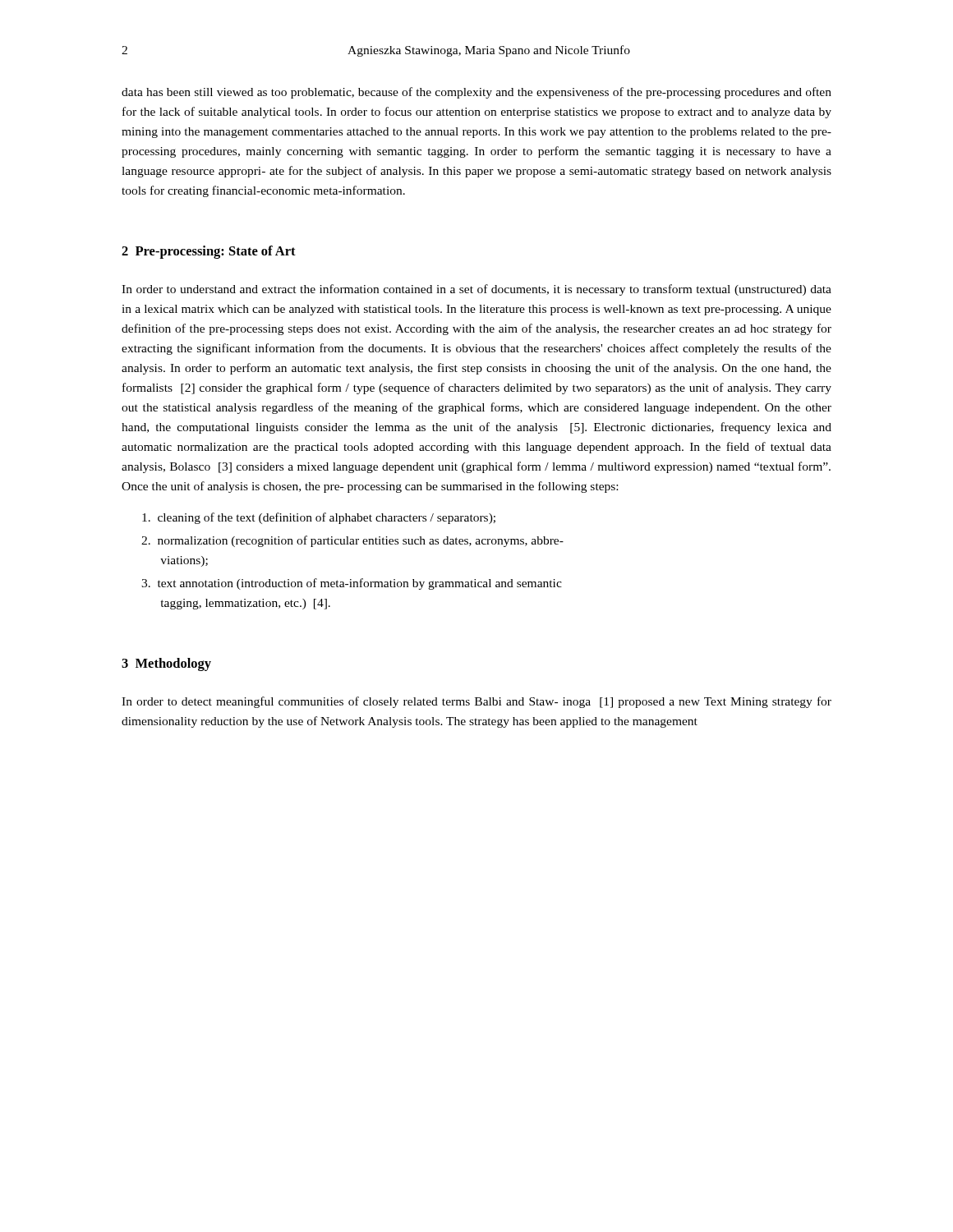Click on the block starting "data has been still viewed as too problematic,"
The height and width of the screenshot is (1232, 953).
[476, 141]
